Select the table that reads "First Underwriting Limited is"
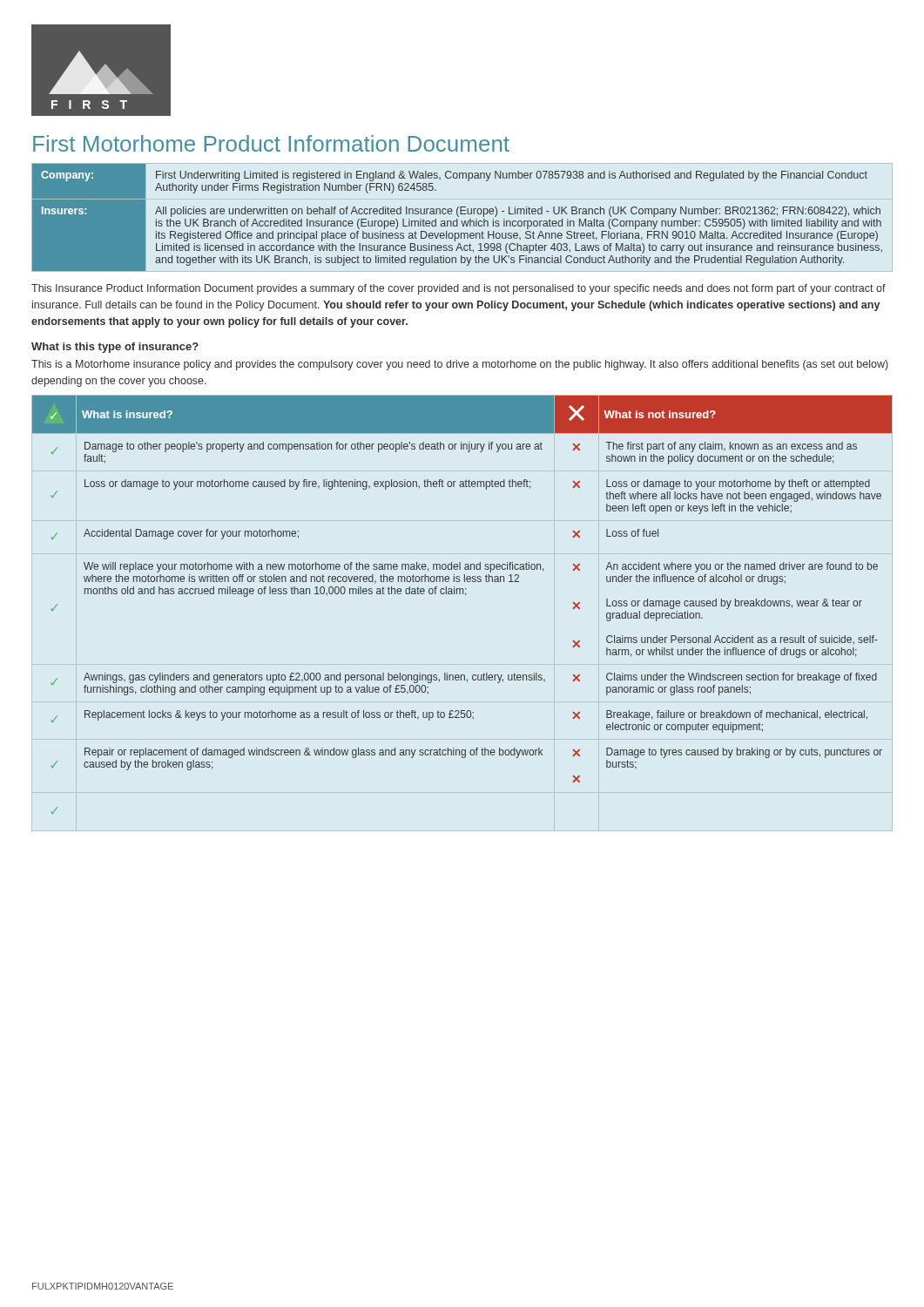 (462, 217)
